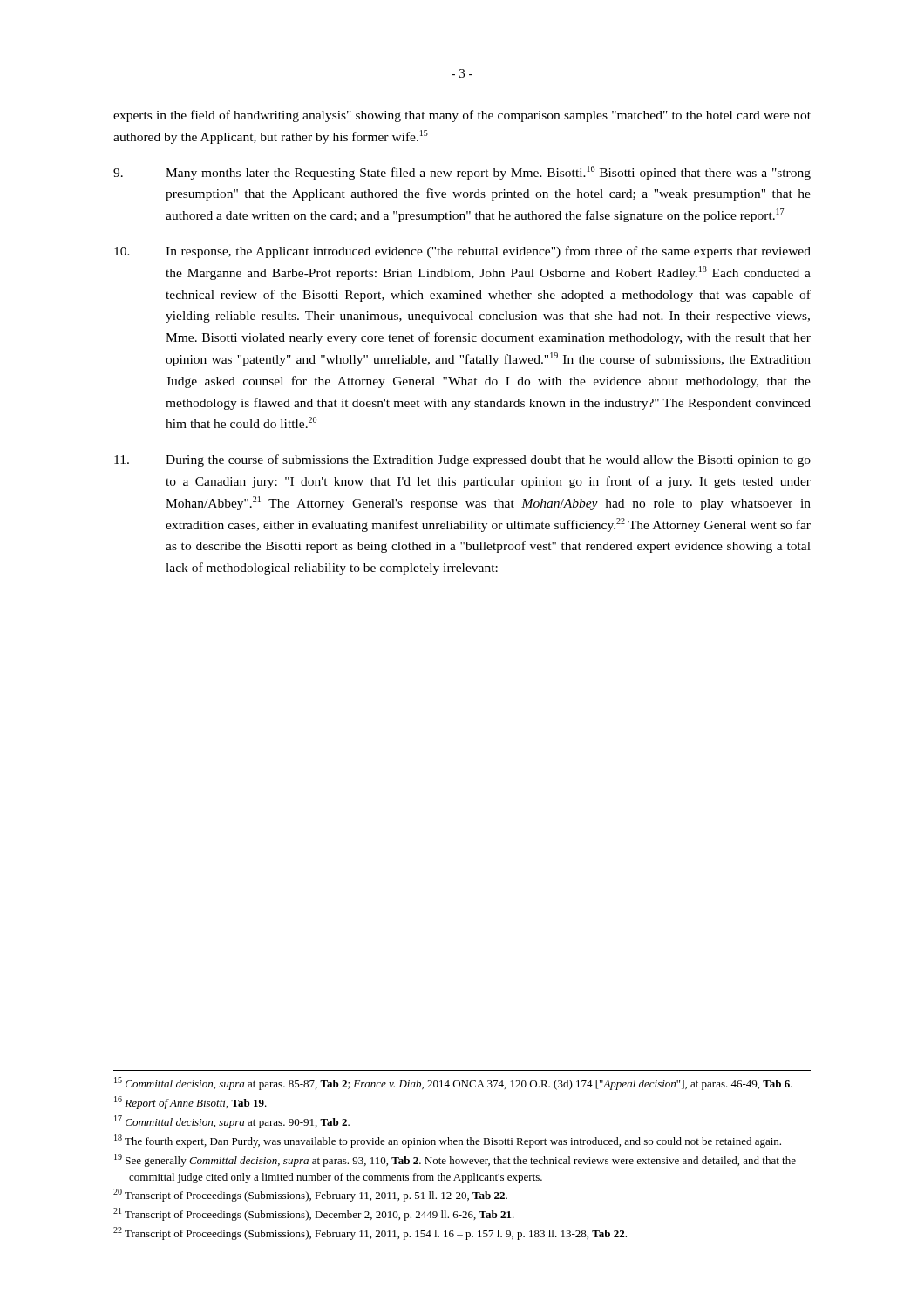Image resolution: width=924 pixels, height=1308 pixels.
Task: Select the footnote that says "21 Transcript of"
Action: tap(314, 1214)
